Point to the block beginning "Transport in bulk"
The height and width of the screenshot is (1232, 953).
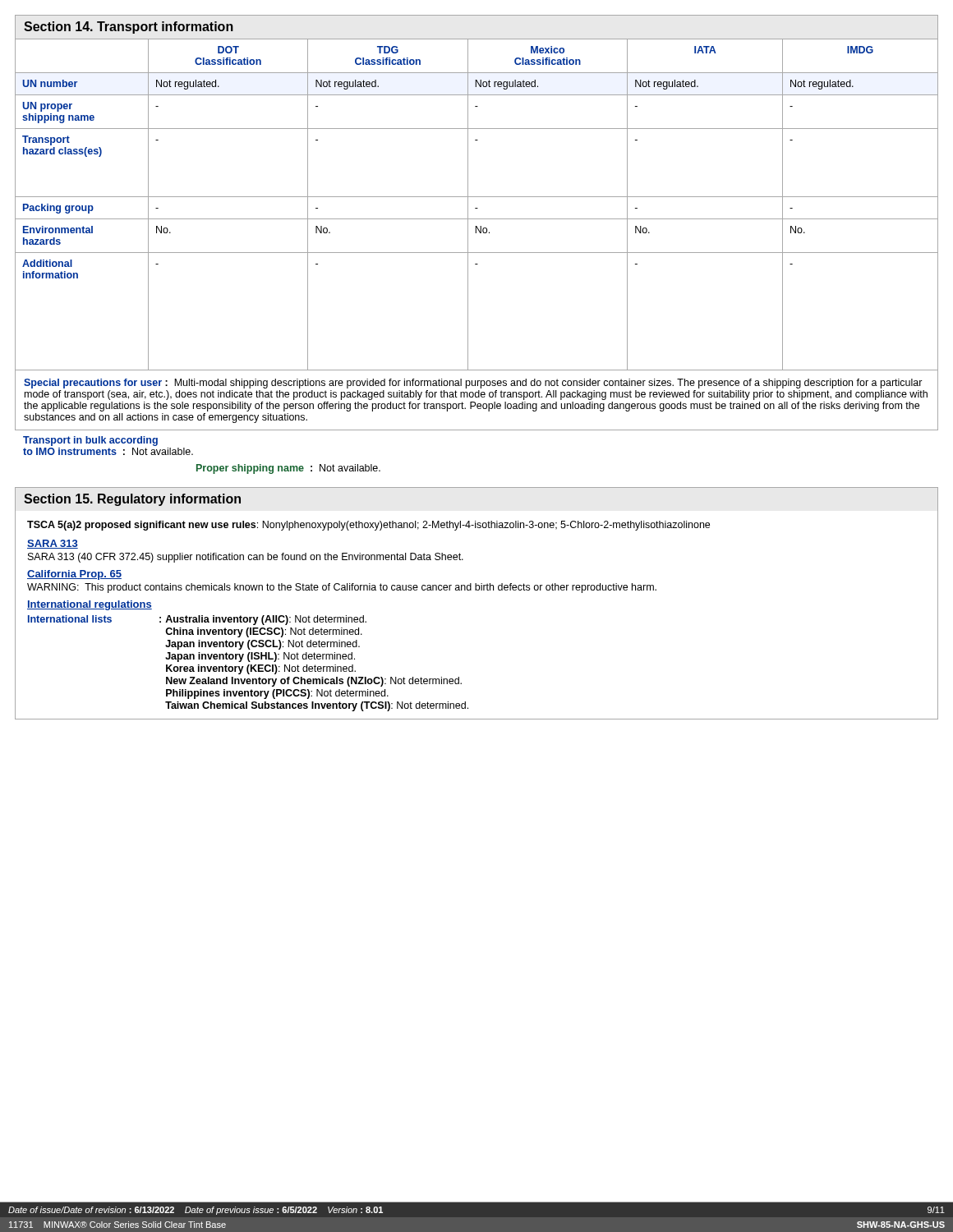pyautogui.click(x=108, y=446)
